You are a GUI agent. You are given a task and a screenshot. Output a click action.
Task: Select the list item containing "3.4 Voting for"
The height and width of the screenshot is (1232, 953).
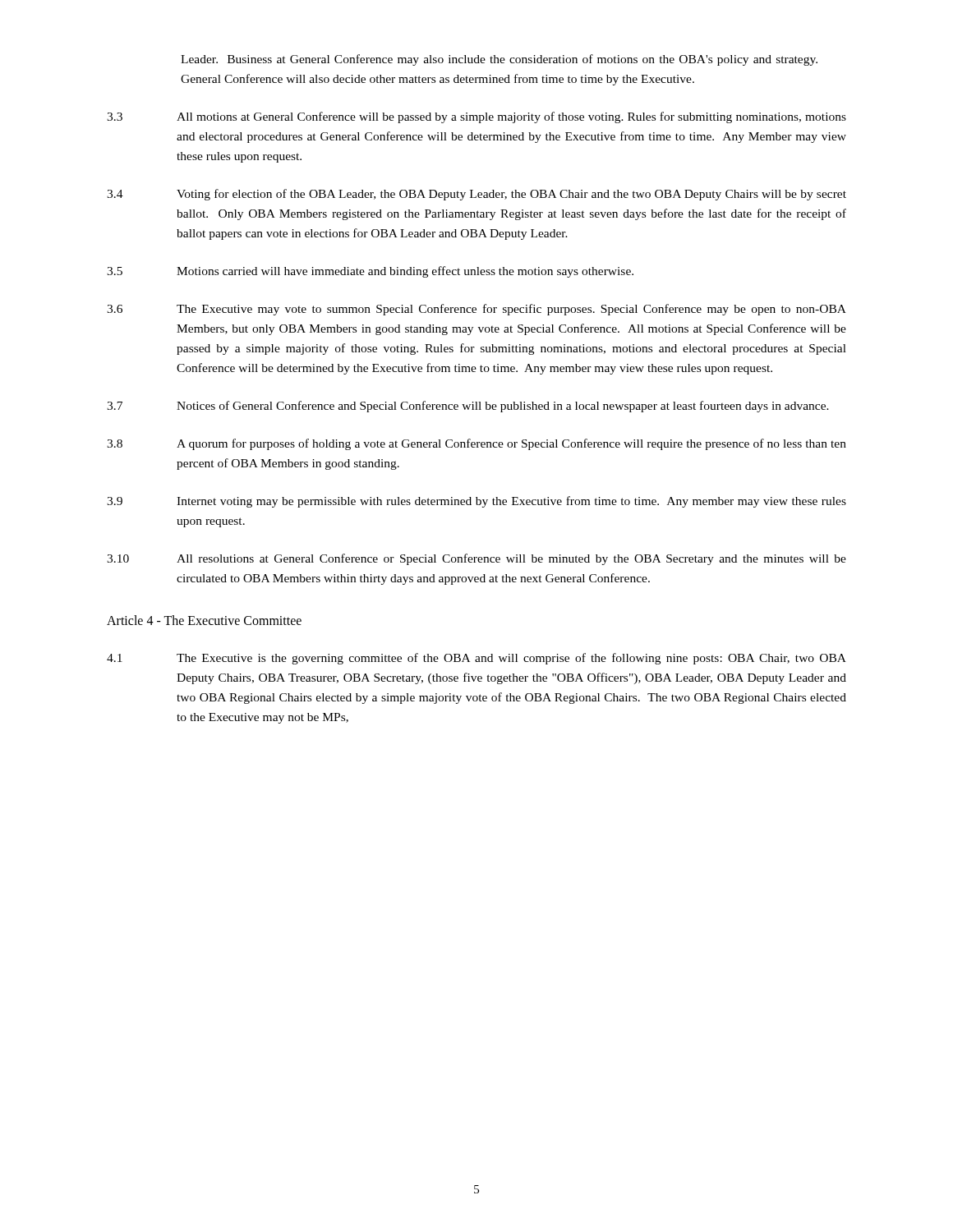pos(476,214)
